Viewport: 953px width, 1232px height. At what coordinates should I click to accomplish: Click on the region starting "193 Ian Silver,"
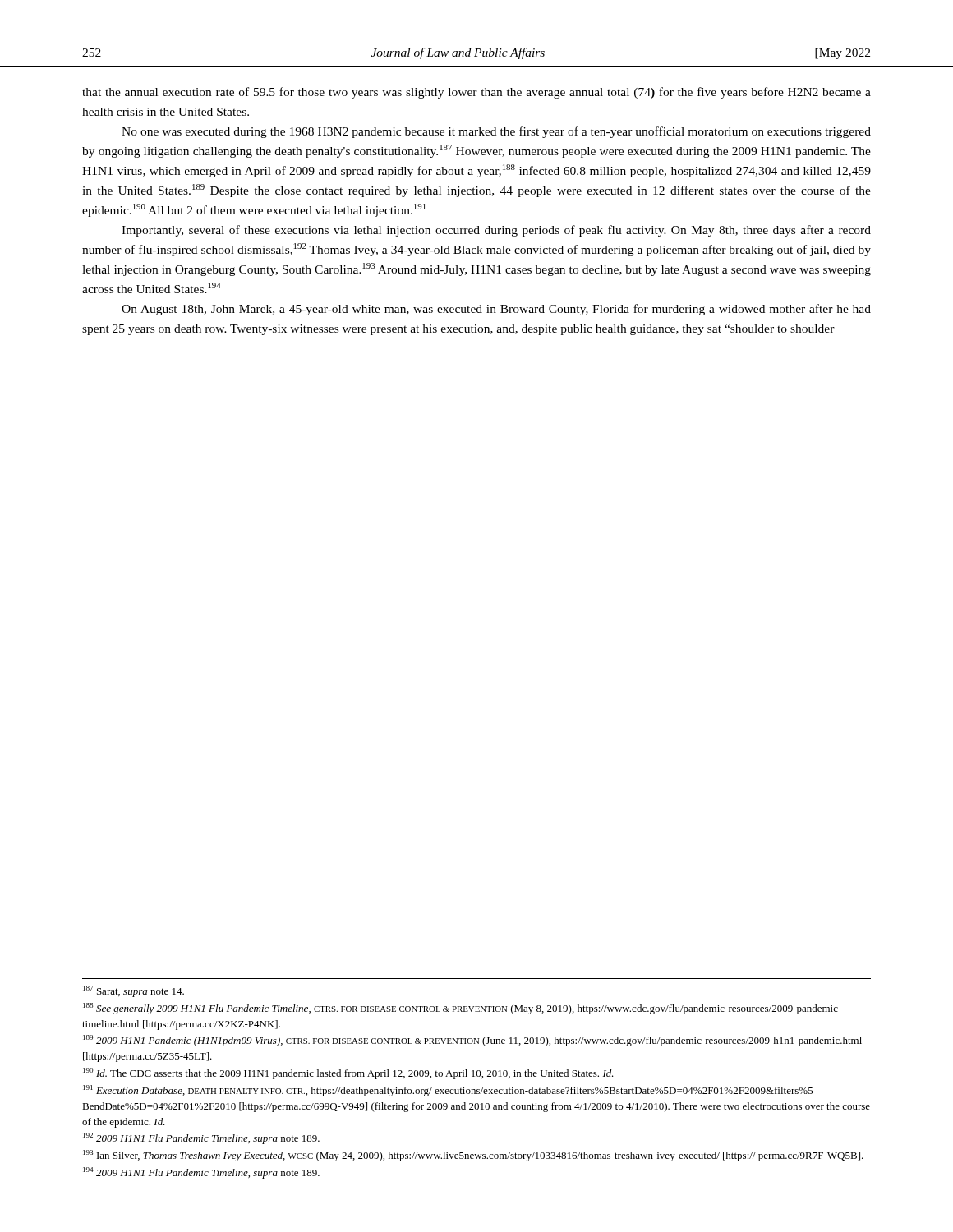pyautogui.click(x=476, y=1156)
